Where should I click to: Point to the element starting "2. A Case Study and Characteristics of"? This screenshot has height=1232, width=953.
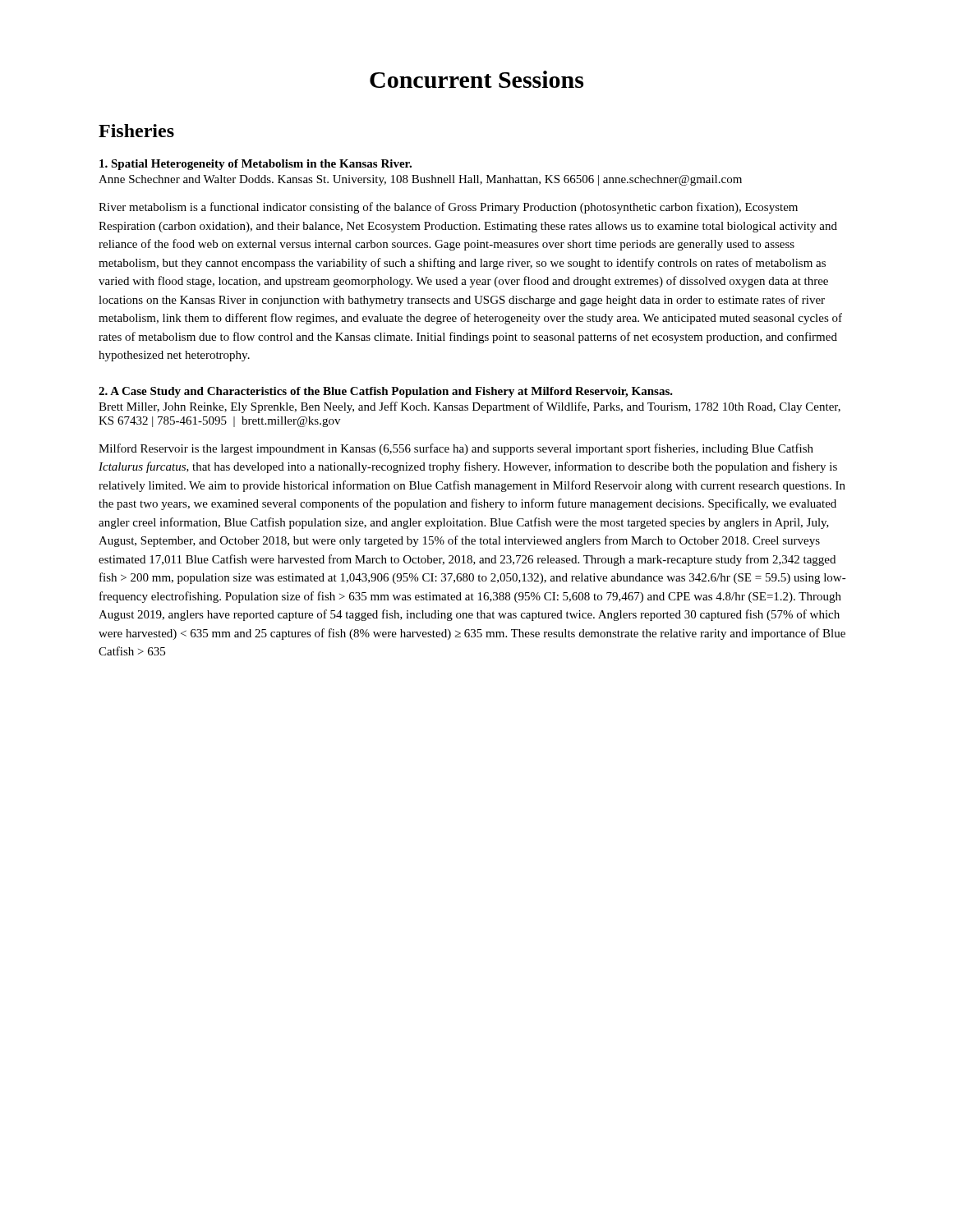point(476,391)
